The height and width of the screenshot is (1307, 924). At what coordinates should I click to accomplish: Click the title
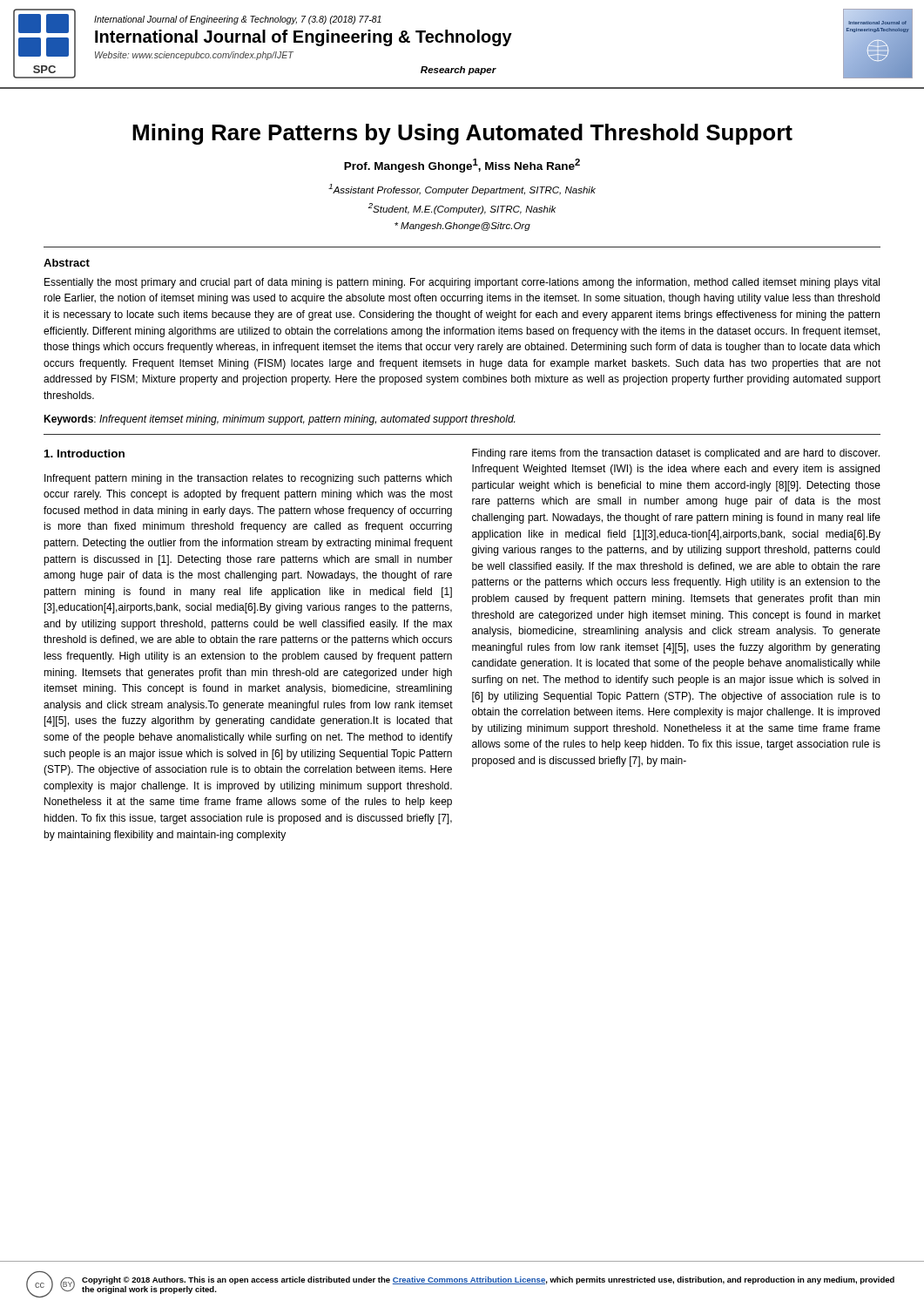[x=462, y=132]
